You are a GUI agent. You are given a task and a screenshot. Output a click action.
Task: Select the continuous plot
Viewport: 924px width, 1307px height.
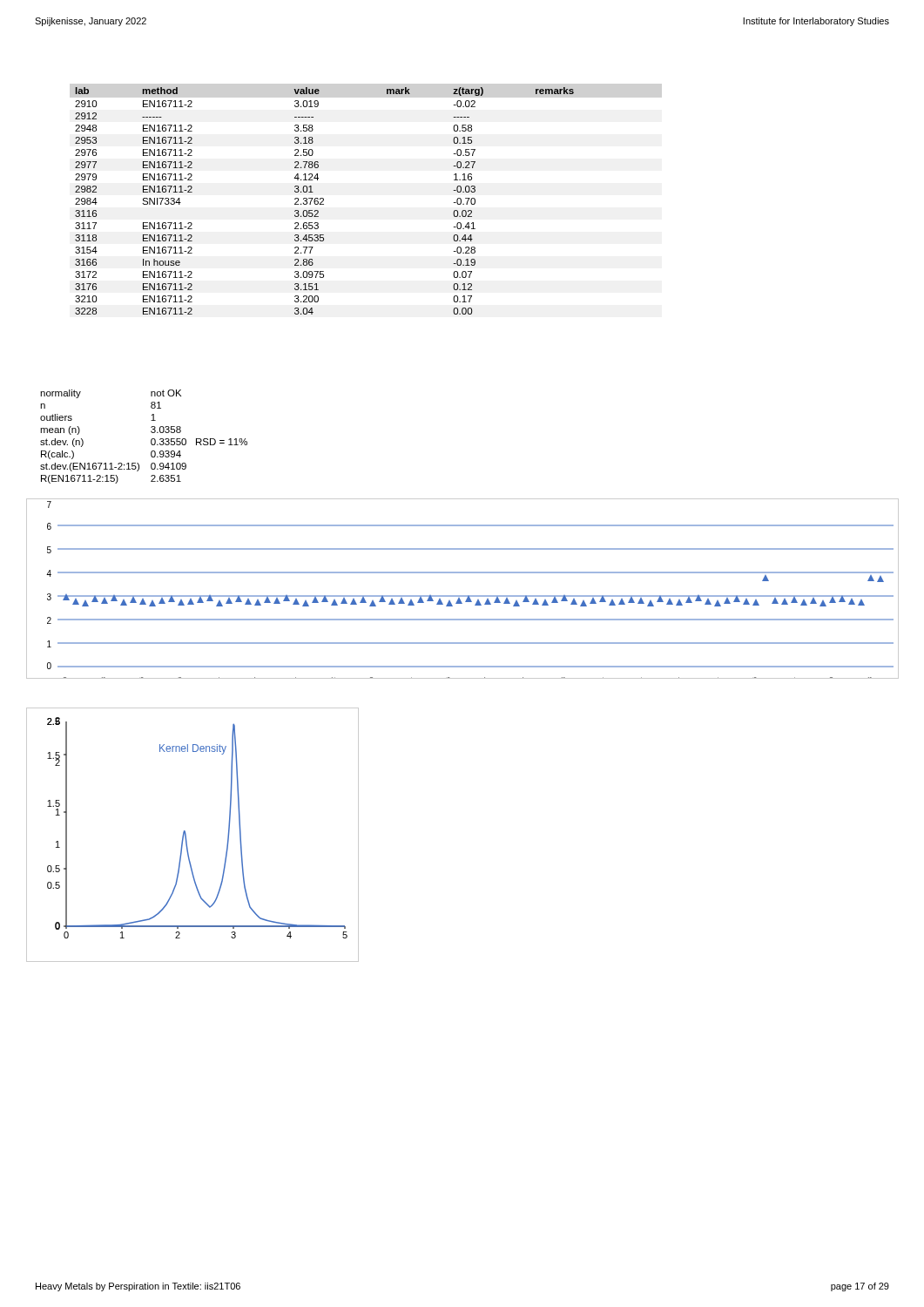192,835
